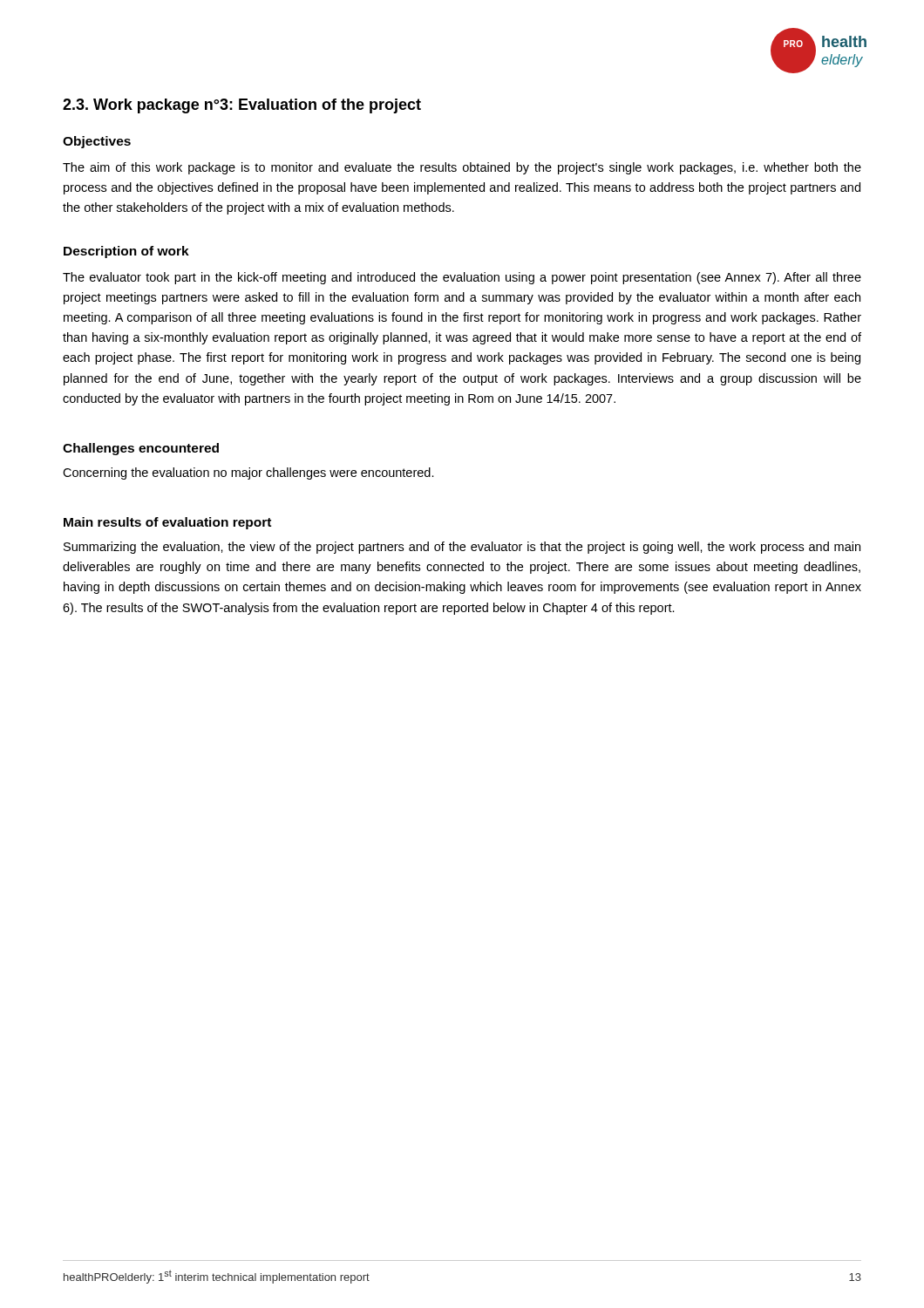Viewport: 924px width, 1308px height.
Task: Select the logo
Action: (826, 52)
